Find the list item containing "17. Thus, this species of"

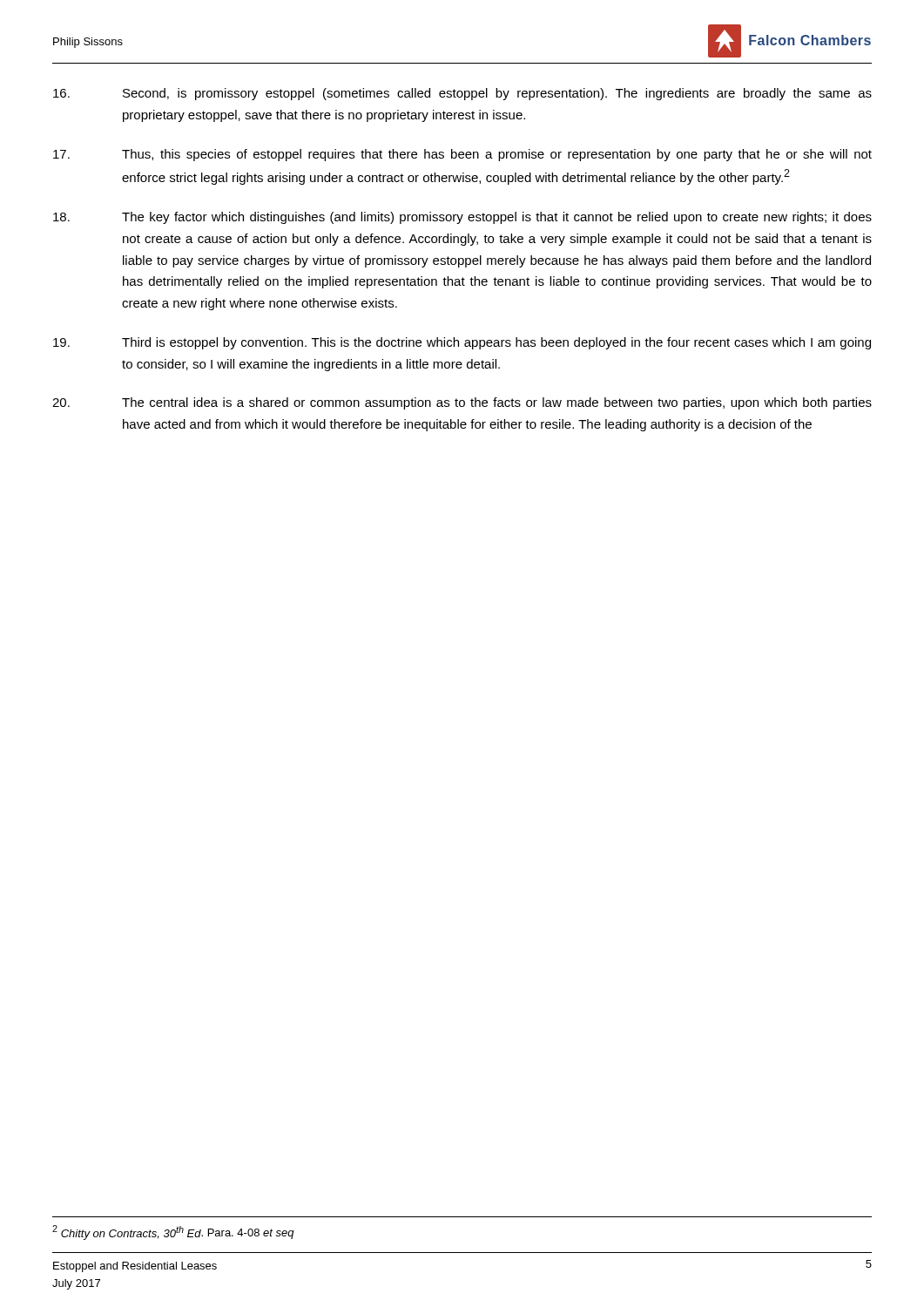pyautogui.click(x=462, y=166)
